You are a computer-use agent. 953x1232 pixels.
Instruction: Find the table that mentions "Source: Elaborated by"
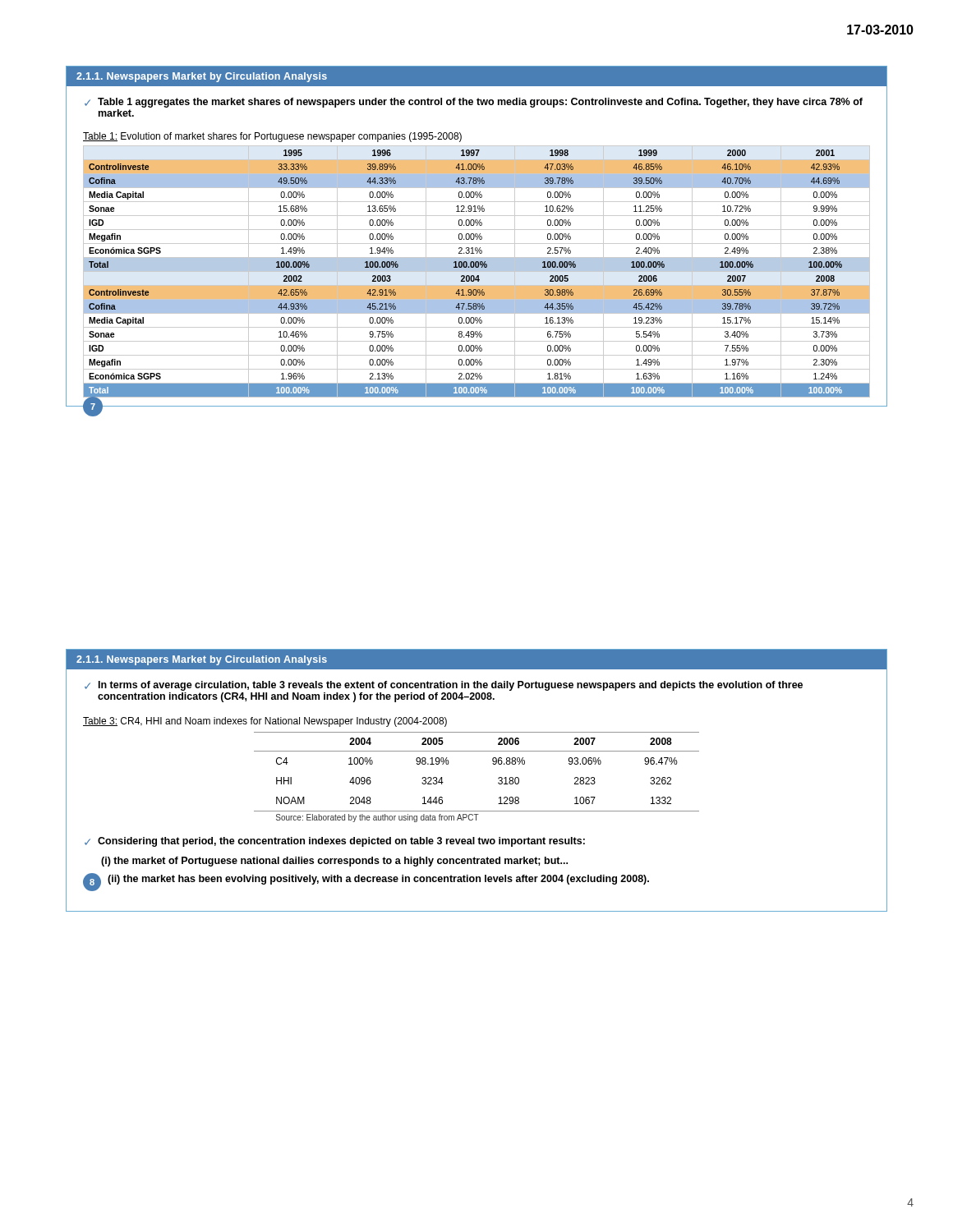[x=476, y=778]
